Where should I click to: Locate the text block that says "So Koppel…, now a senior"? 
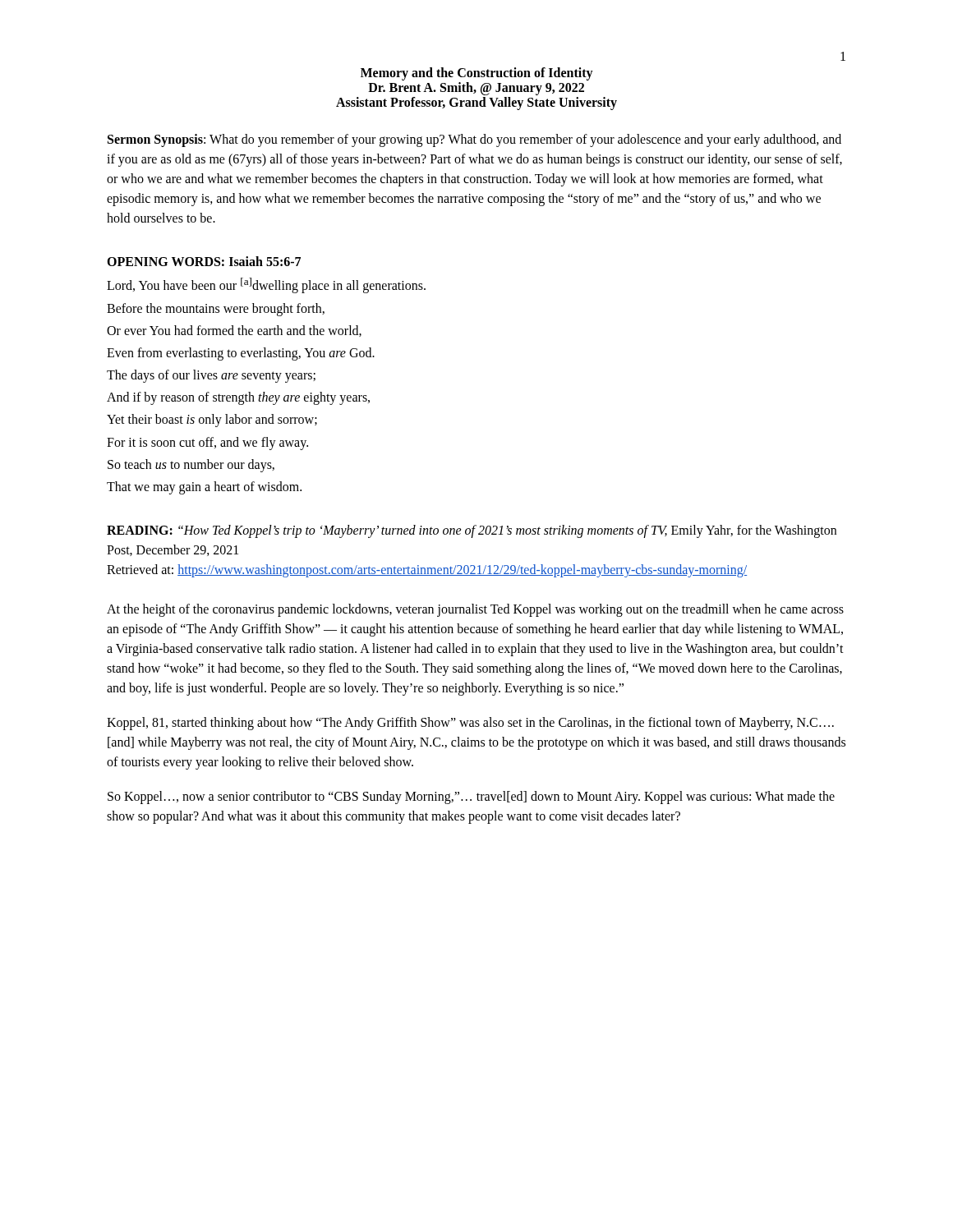[471, 806]
